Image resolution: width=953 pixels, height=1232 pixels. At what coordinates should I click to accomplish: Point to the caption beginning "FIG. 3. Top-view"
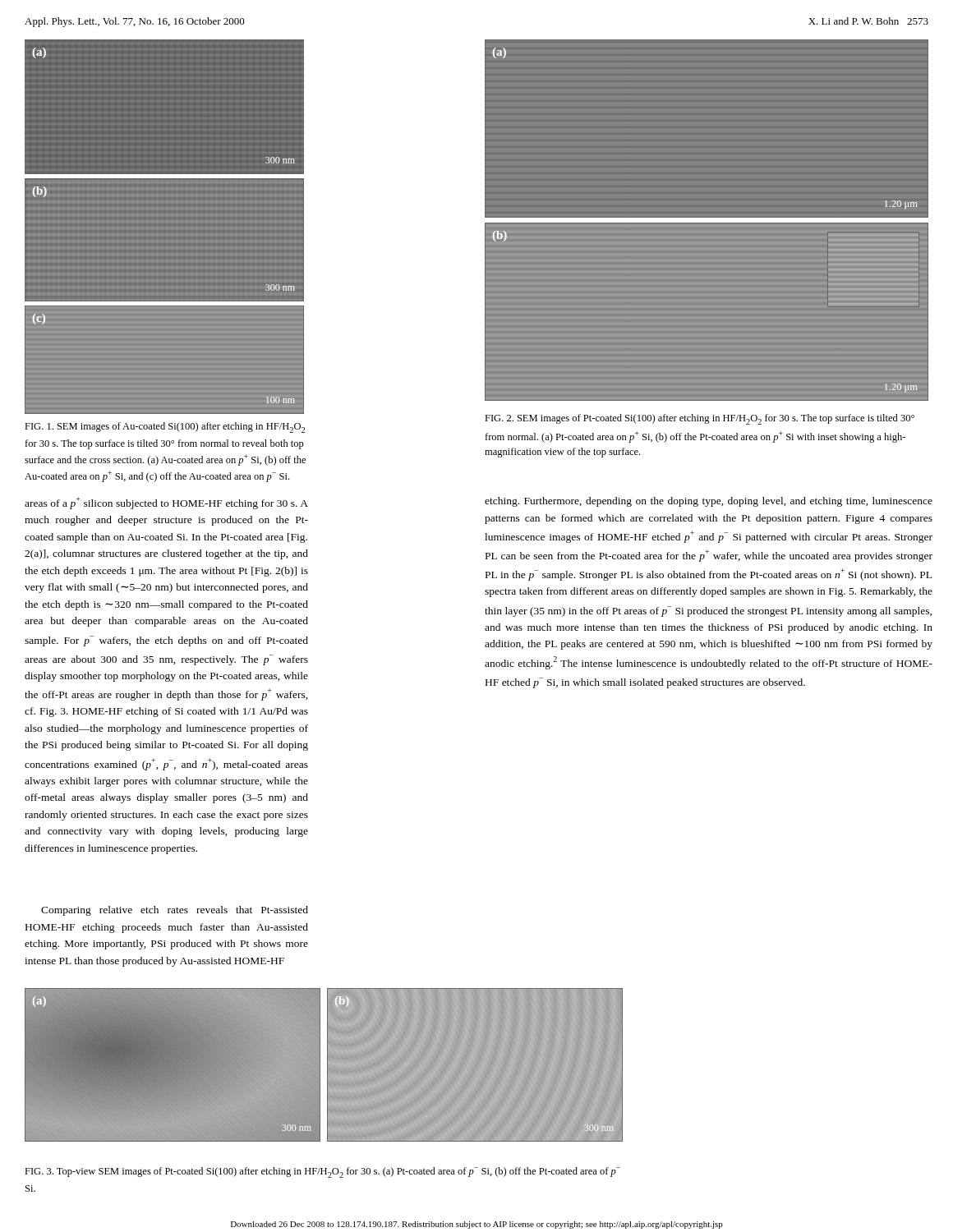(x=323, y=1179)
